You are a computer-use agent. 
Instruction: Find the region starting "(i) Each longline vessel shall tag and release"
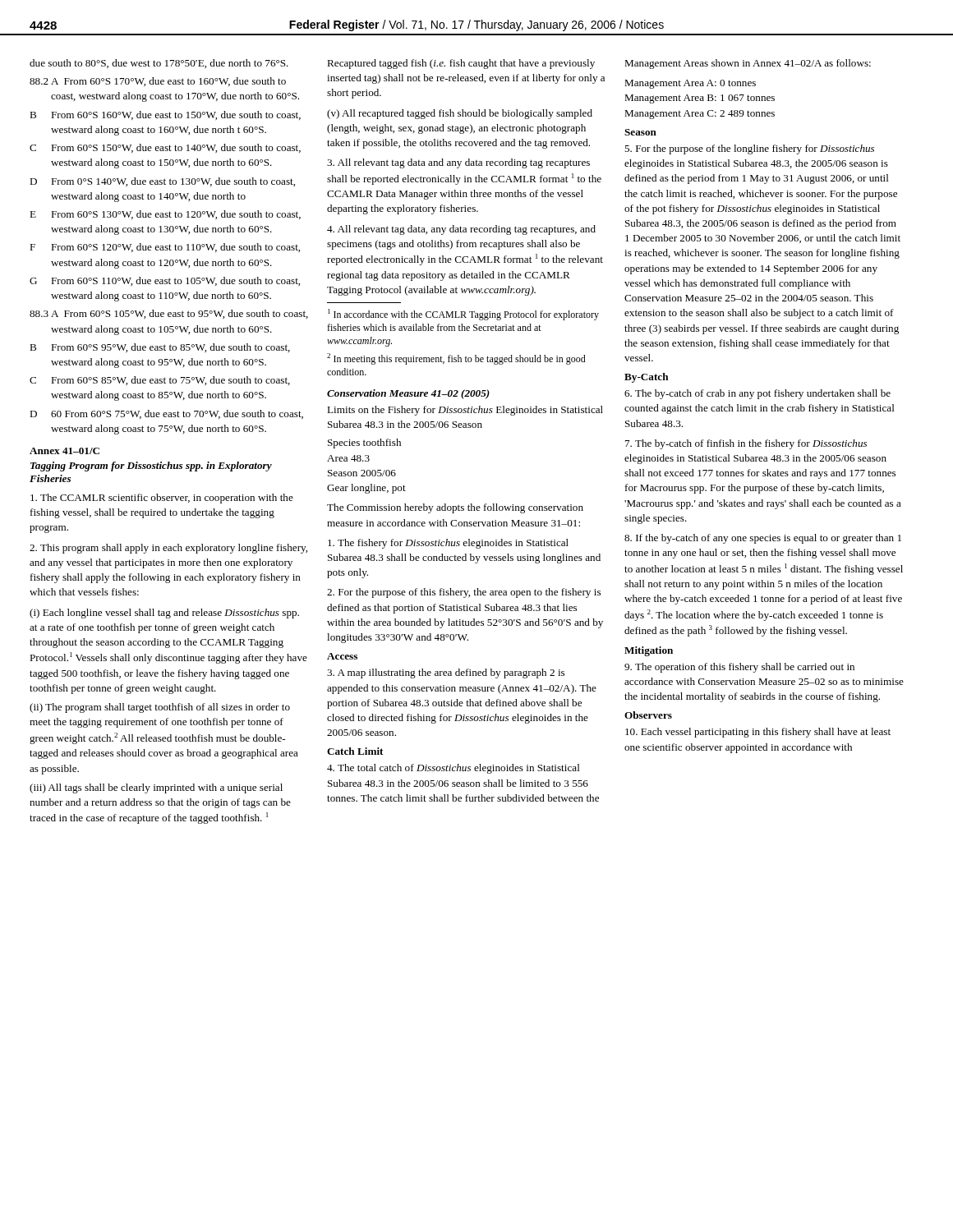(x=169, y=650)
